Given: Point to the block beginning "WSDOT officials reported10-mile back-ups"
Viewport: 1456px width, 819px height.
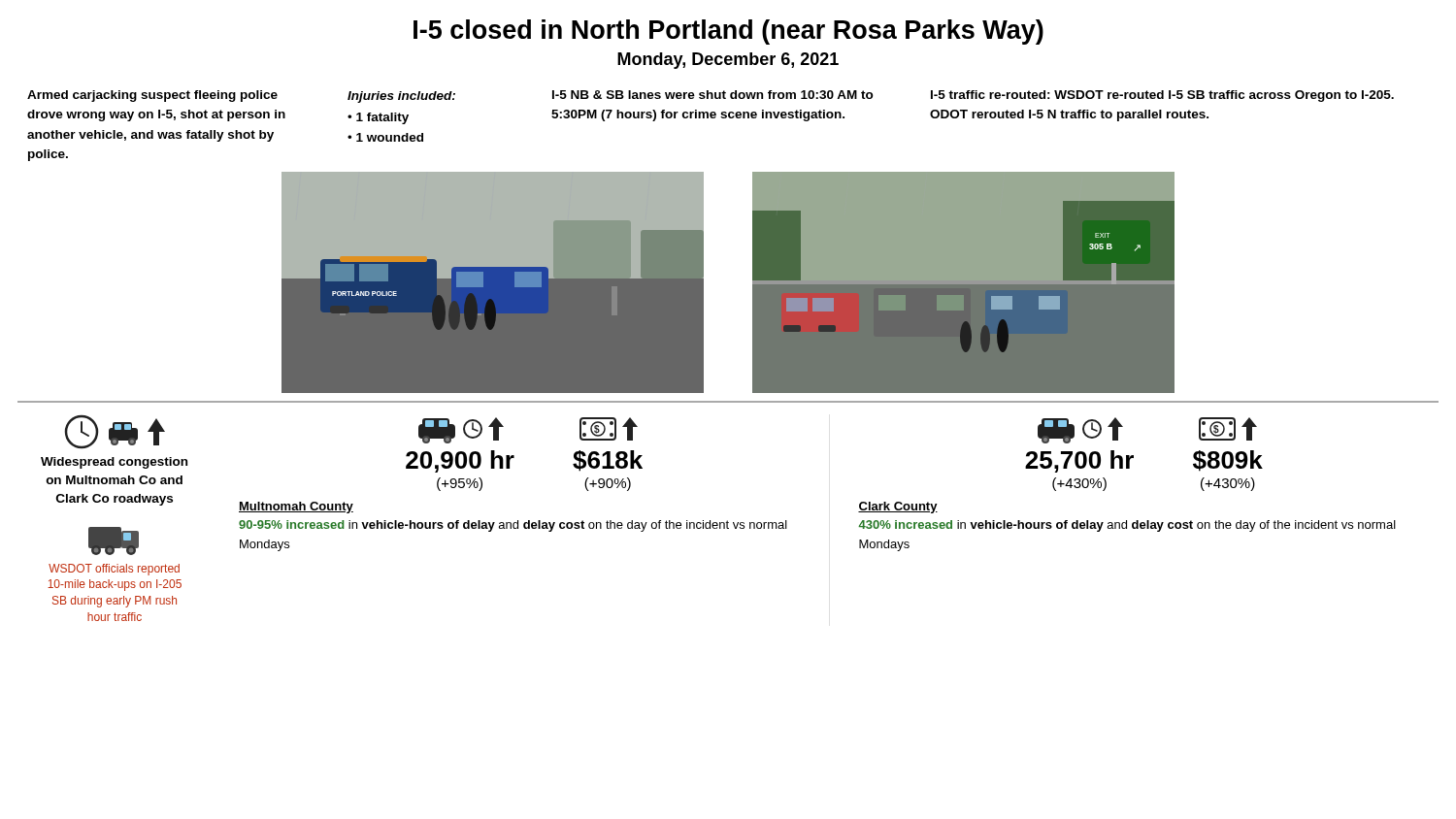Looking at the screenshot, I should [x=115, y=593].
